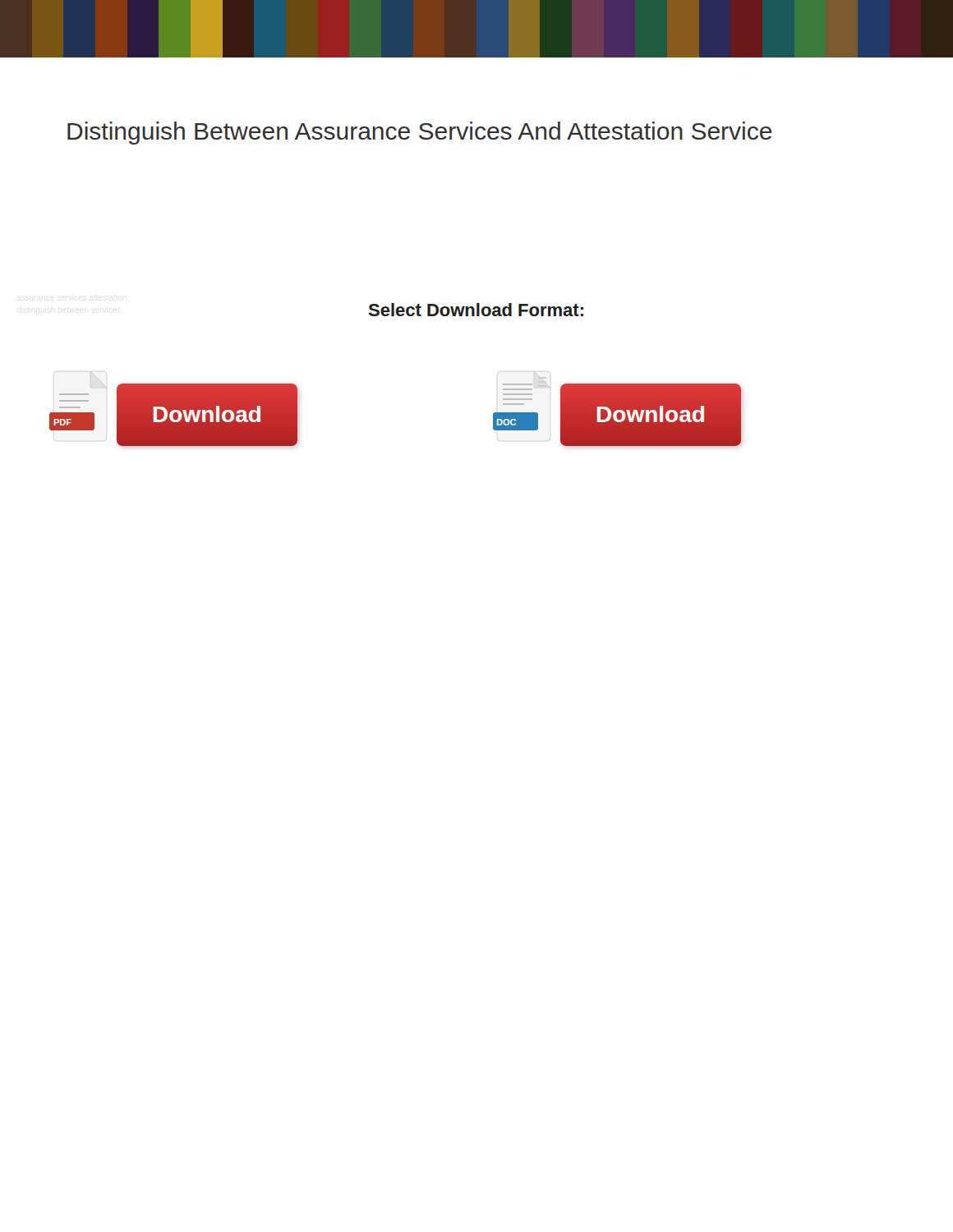Locate the text with the text "Select Download Format:"
Screen dimensions: 1232x953
click(476, 310)
